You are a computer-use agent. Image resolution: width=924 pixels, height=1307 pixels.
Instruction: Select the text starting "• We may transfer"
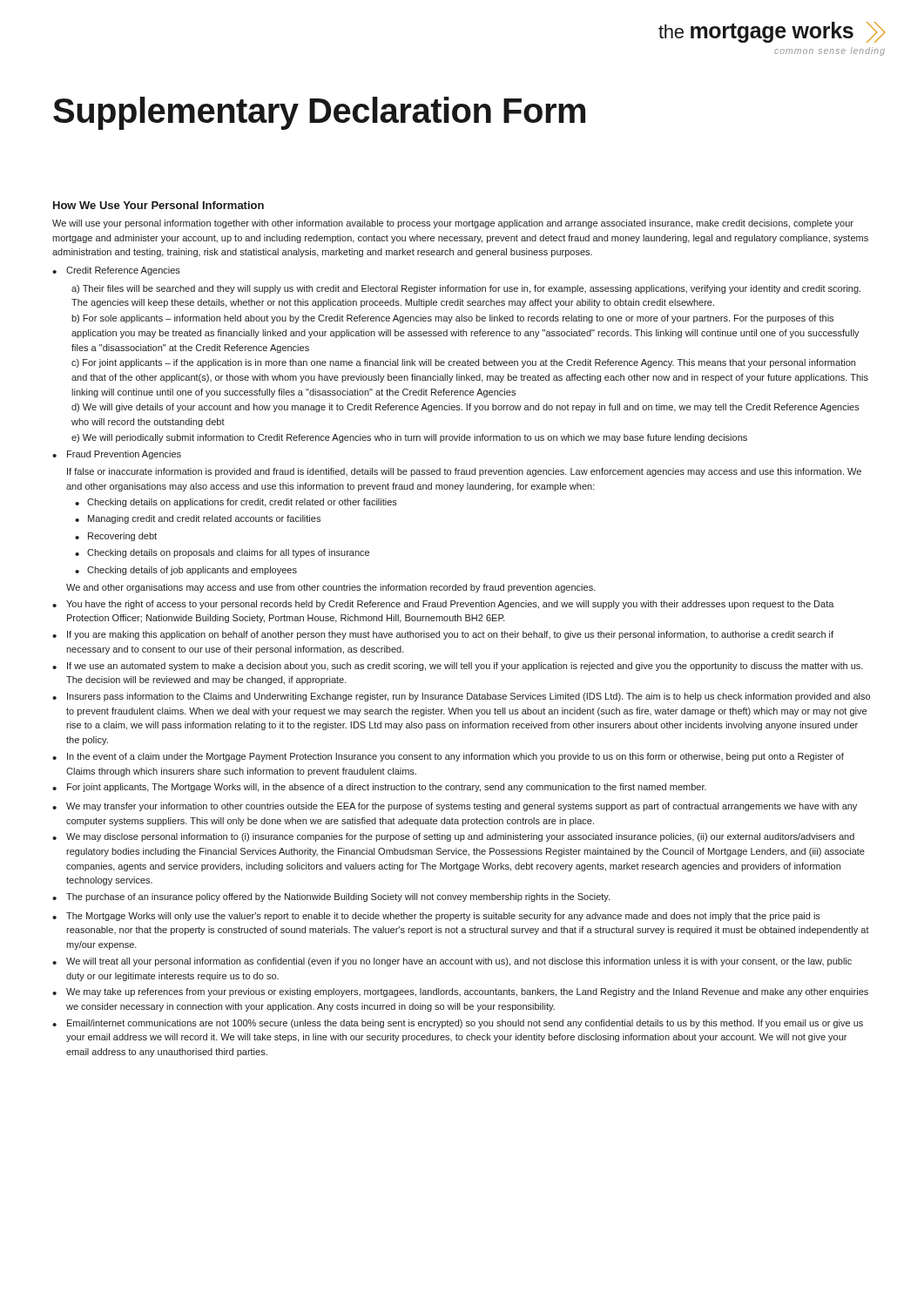coord(462,813)
